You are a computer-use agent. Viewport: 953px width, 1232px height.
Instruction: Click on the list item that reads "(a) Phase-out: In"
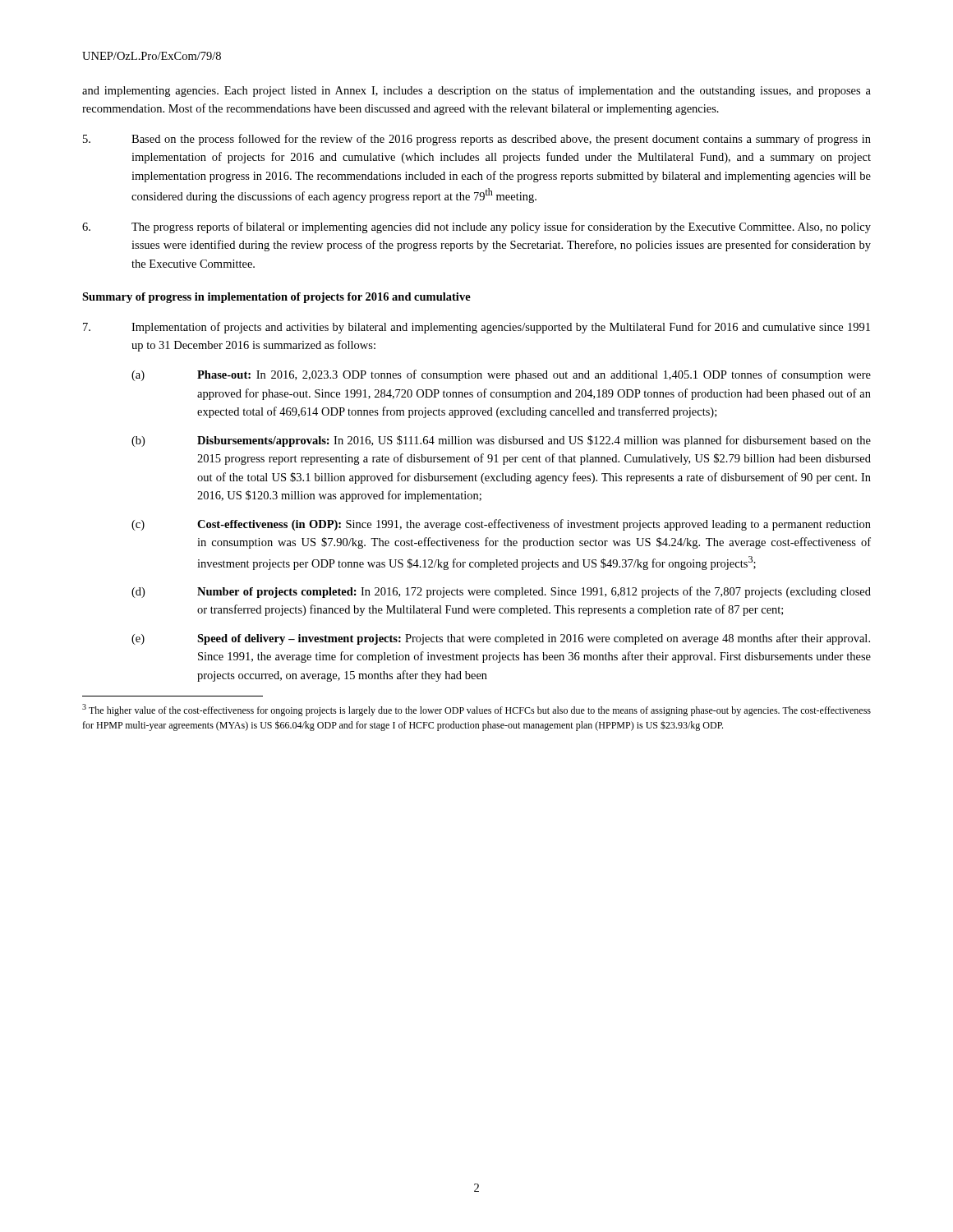[x=476, y=394]
